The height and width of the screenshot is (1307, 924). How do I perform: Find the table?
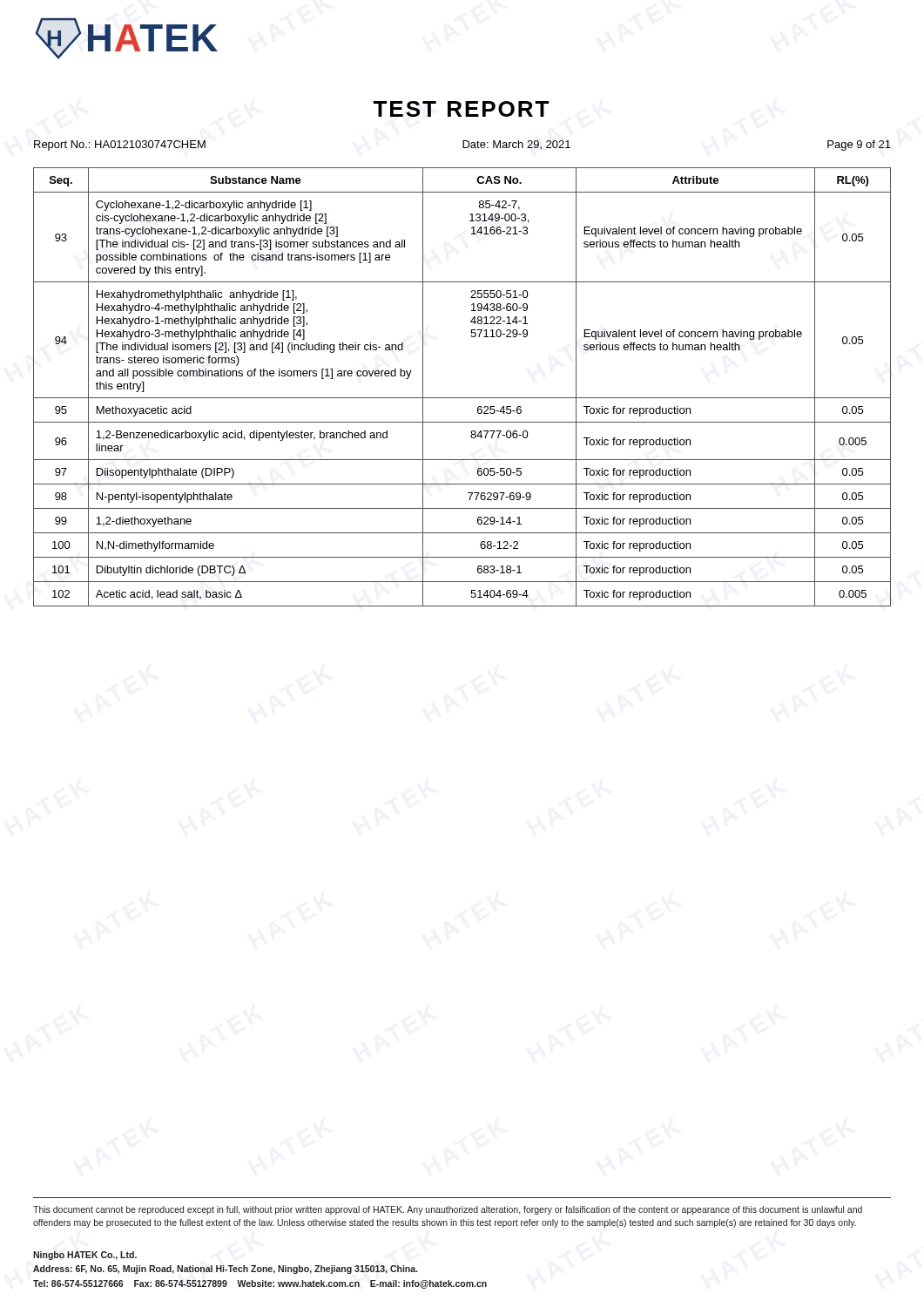click(462, 387)
